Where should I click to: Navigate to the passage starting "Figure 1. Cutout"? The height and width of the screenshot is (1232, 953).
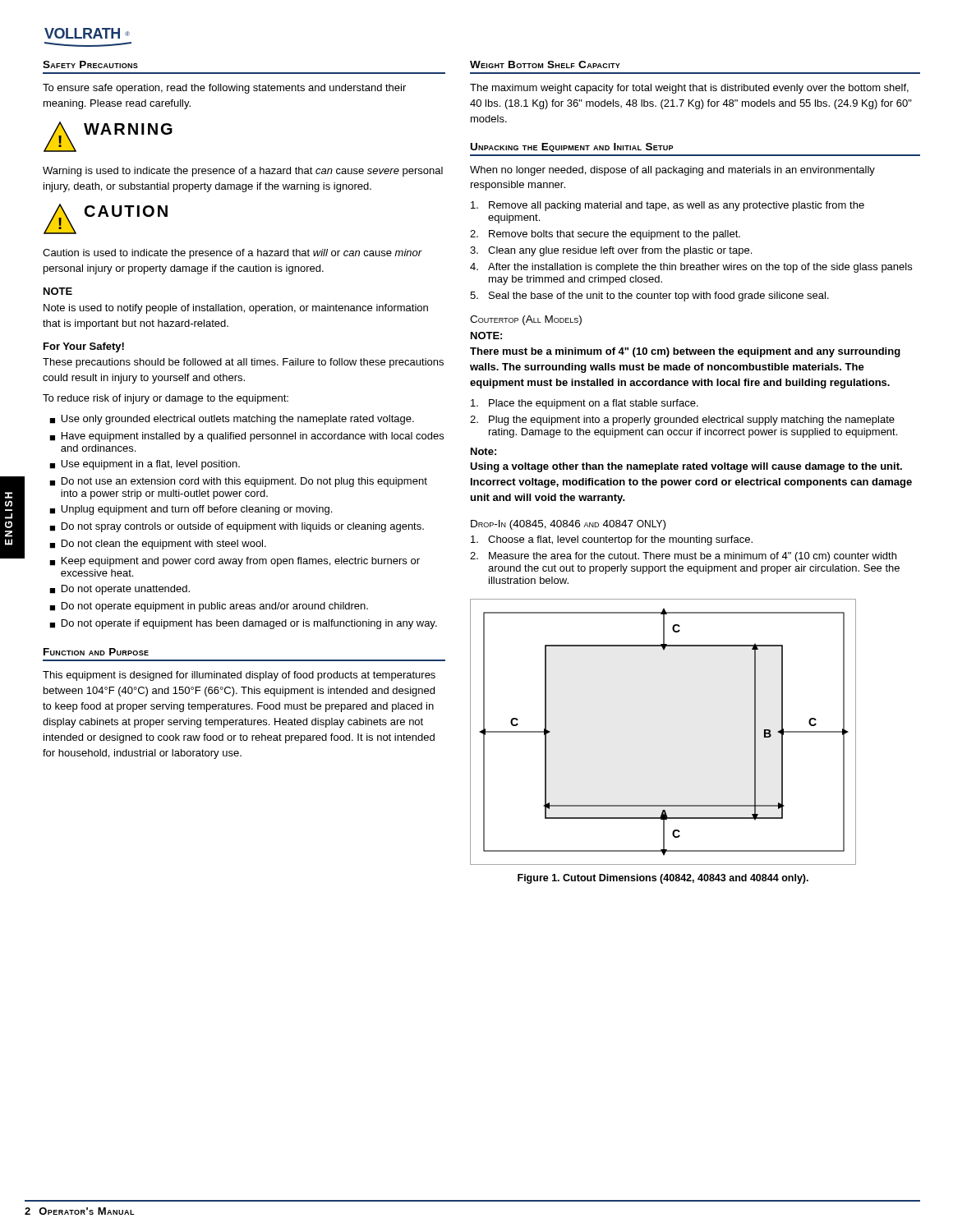tap(663, 878)
